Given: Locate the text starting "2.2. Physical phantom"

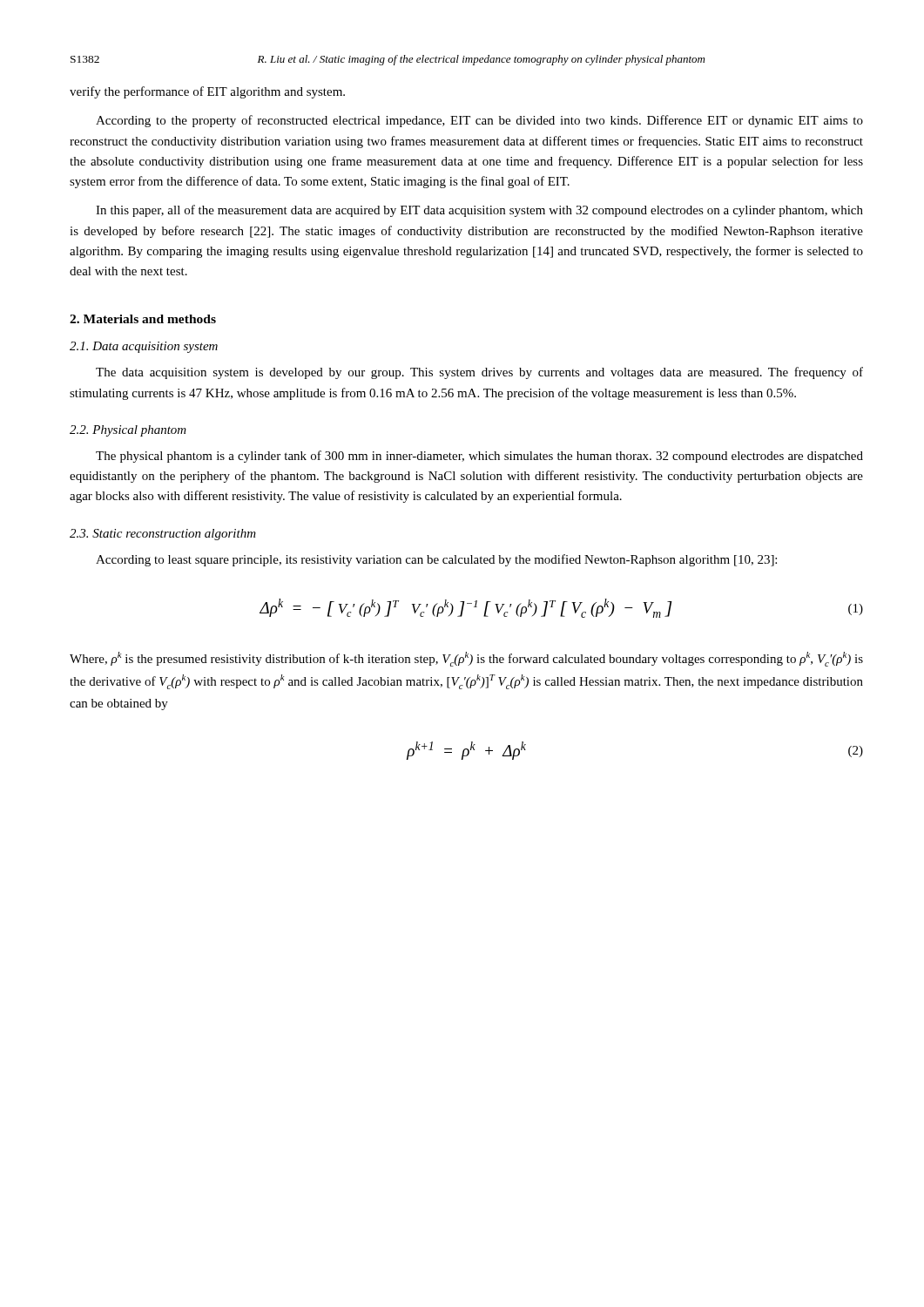Looking at the screenshot, I should (x=128, y=429).
